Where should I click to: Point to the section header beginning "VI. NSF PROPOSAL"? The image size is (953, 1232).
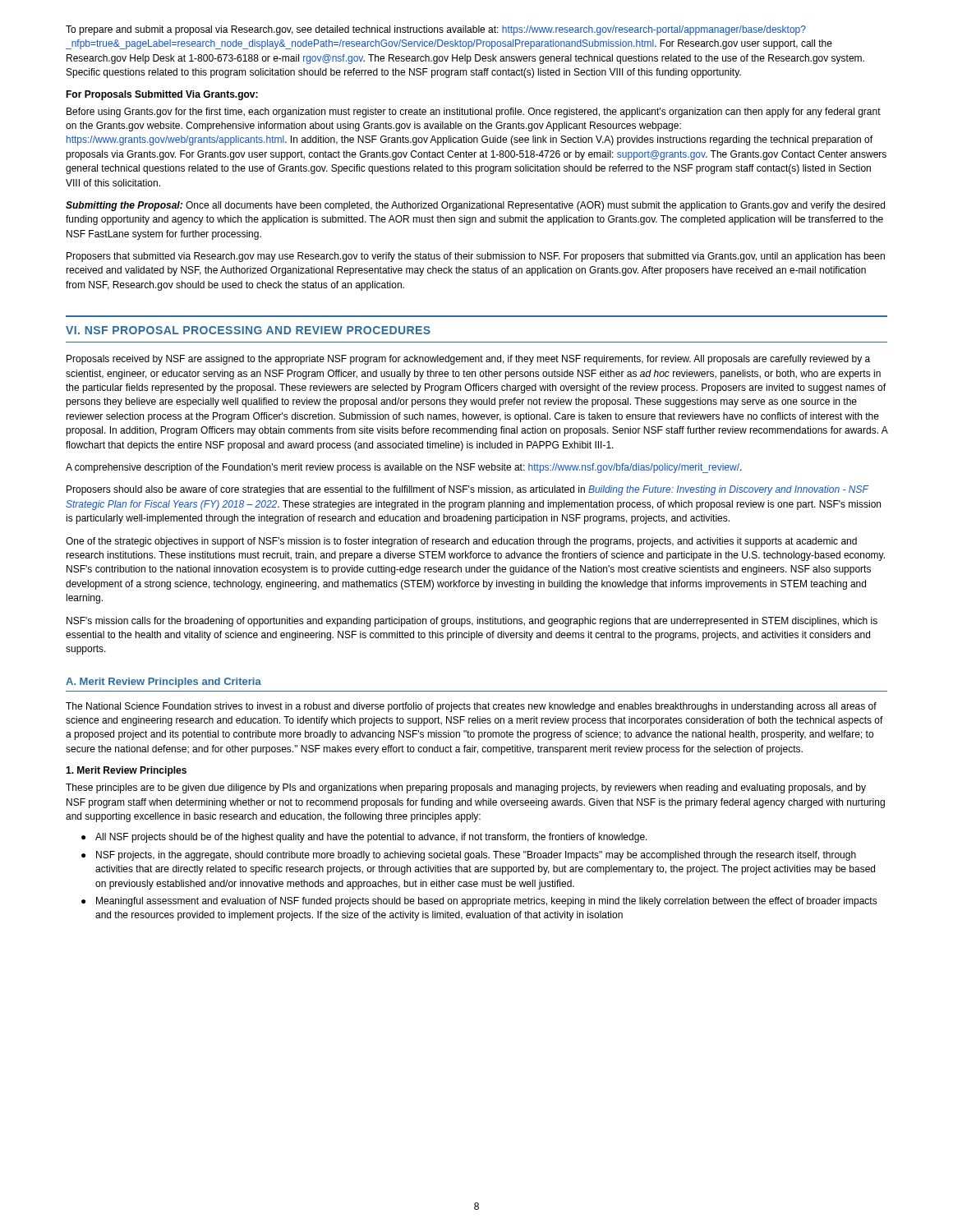coord(476,330)
